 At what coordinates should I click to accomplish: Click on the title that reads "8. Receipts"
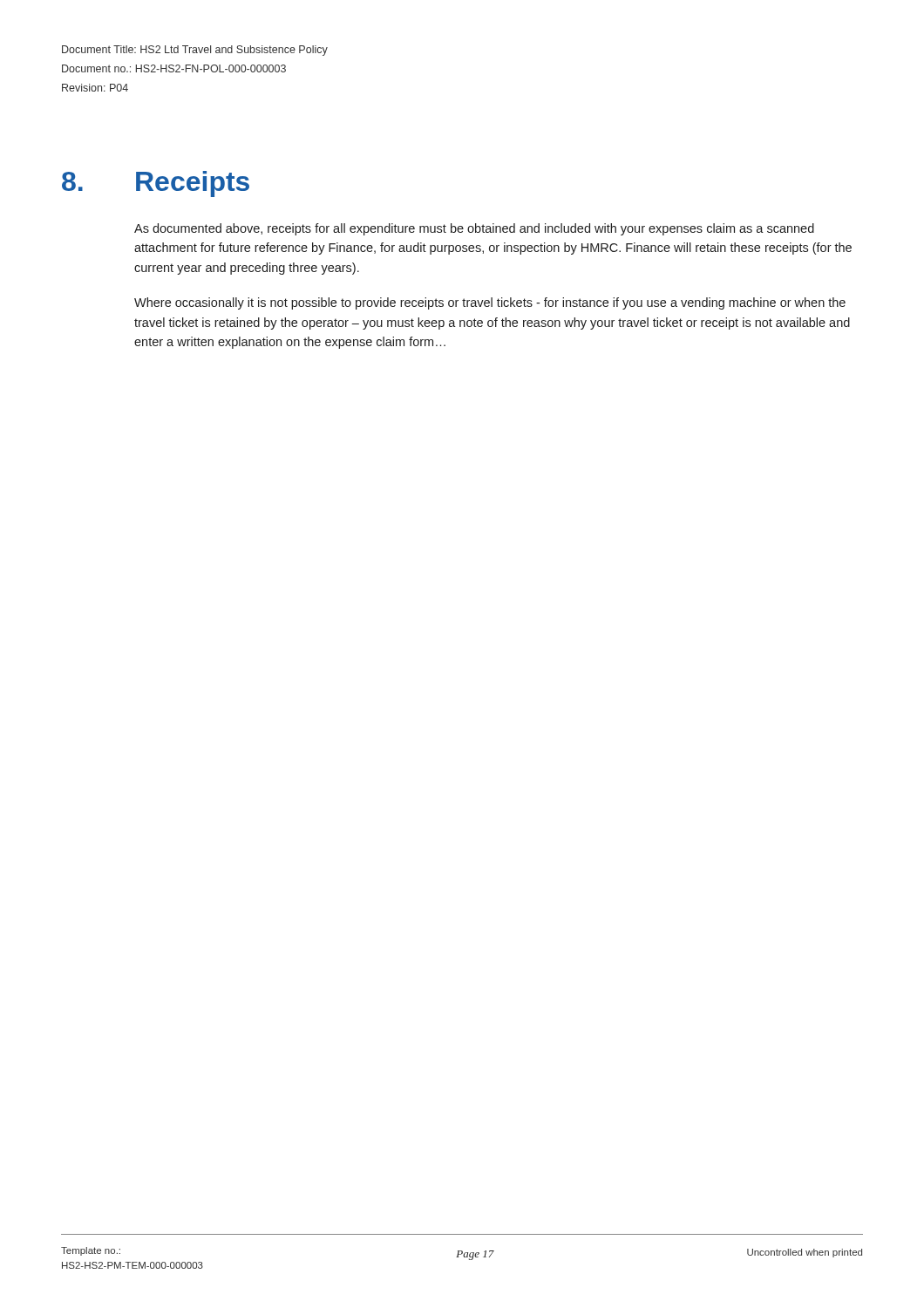pyautogui.click(x=156, y=182)
